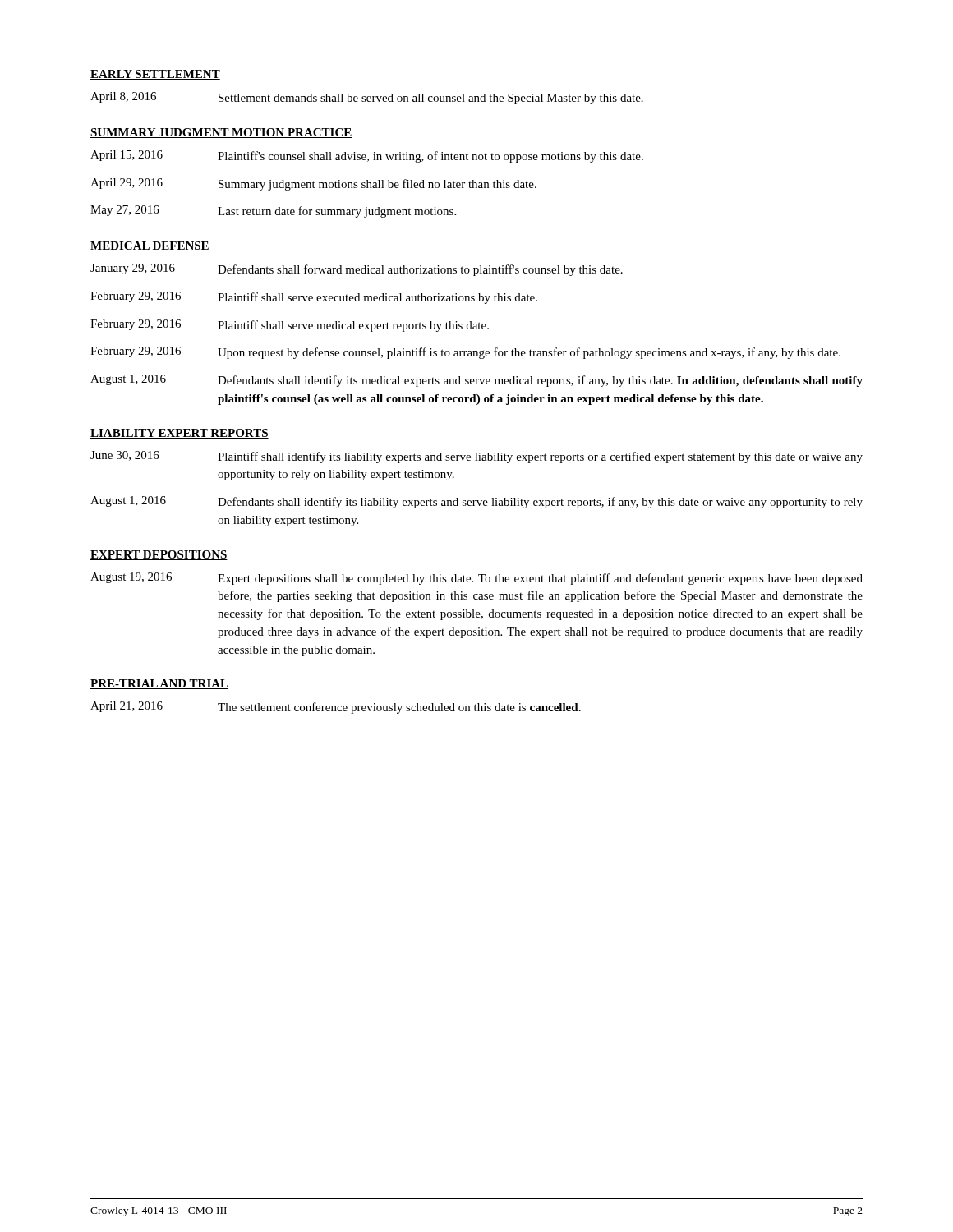The width and height of the screenshot is (953, 1232).
Task: Find "LIABILITY EXPERT REPORTS" on this page
Action: click(x=179, y=432)
